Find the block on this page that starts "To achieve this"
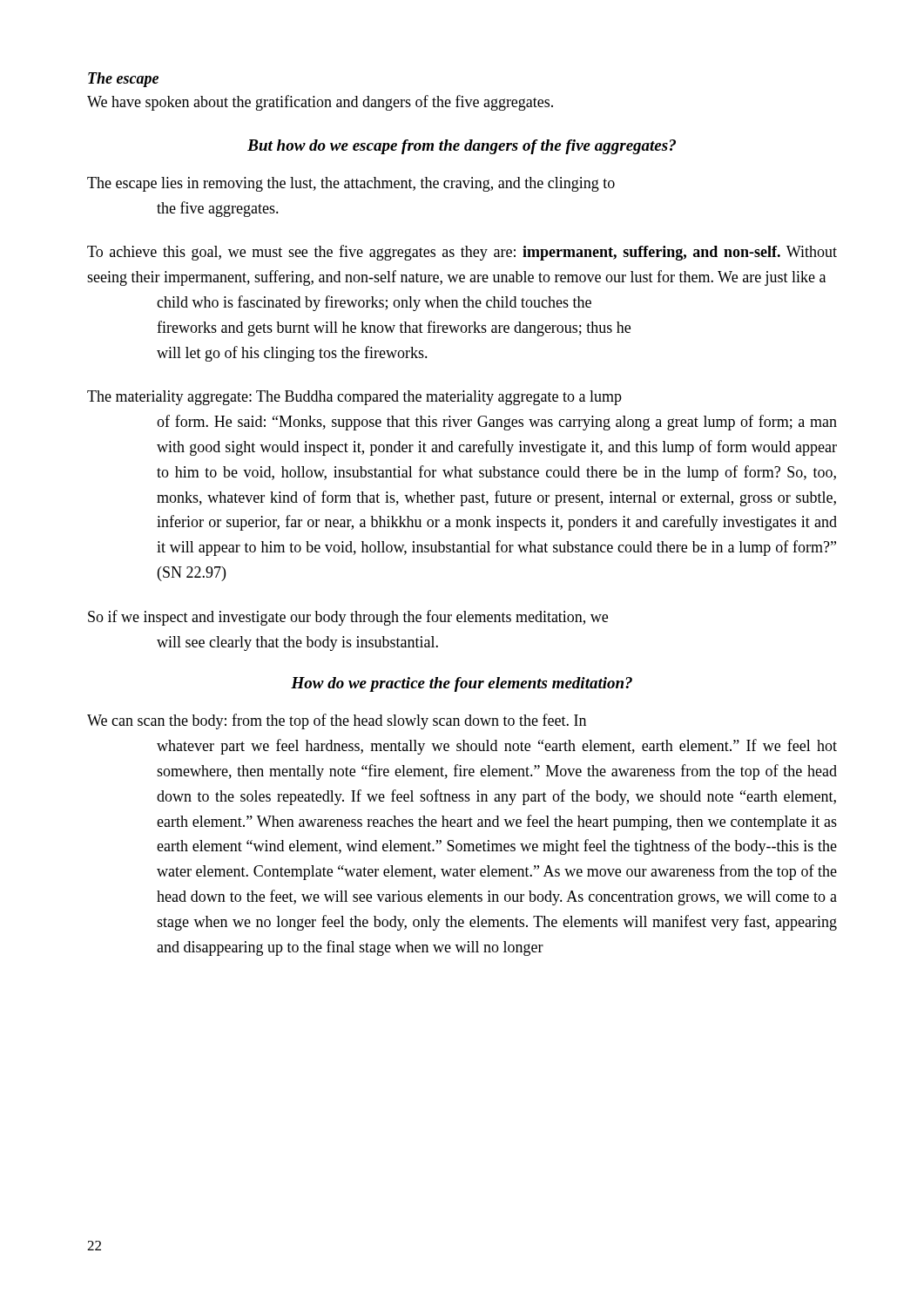This screenshot has width=924, height=1307. pos(462,304)
